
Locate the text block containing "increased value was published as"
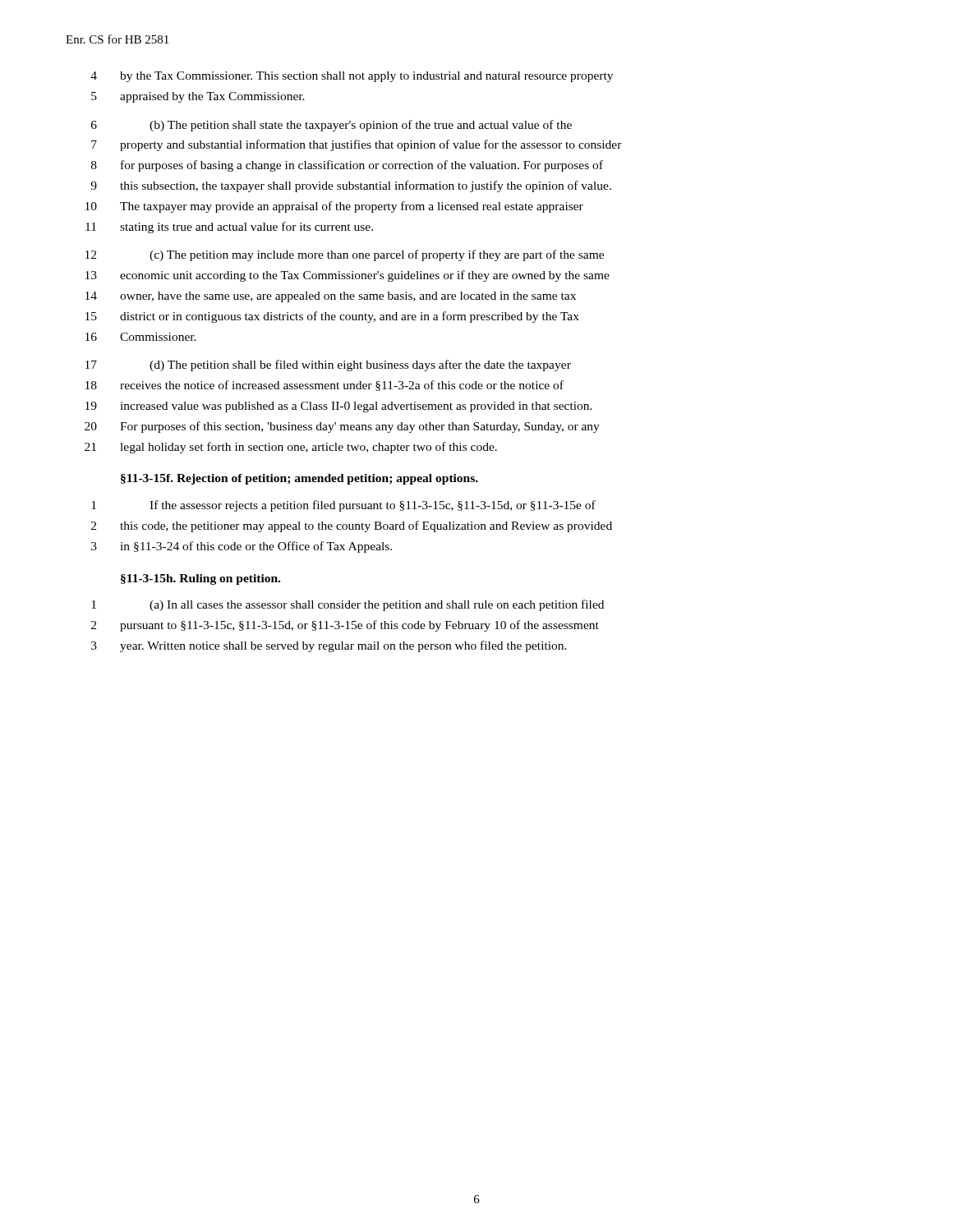[x=356, y=405]
